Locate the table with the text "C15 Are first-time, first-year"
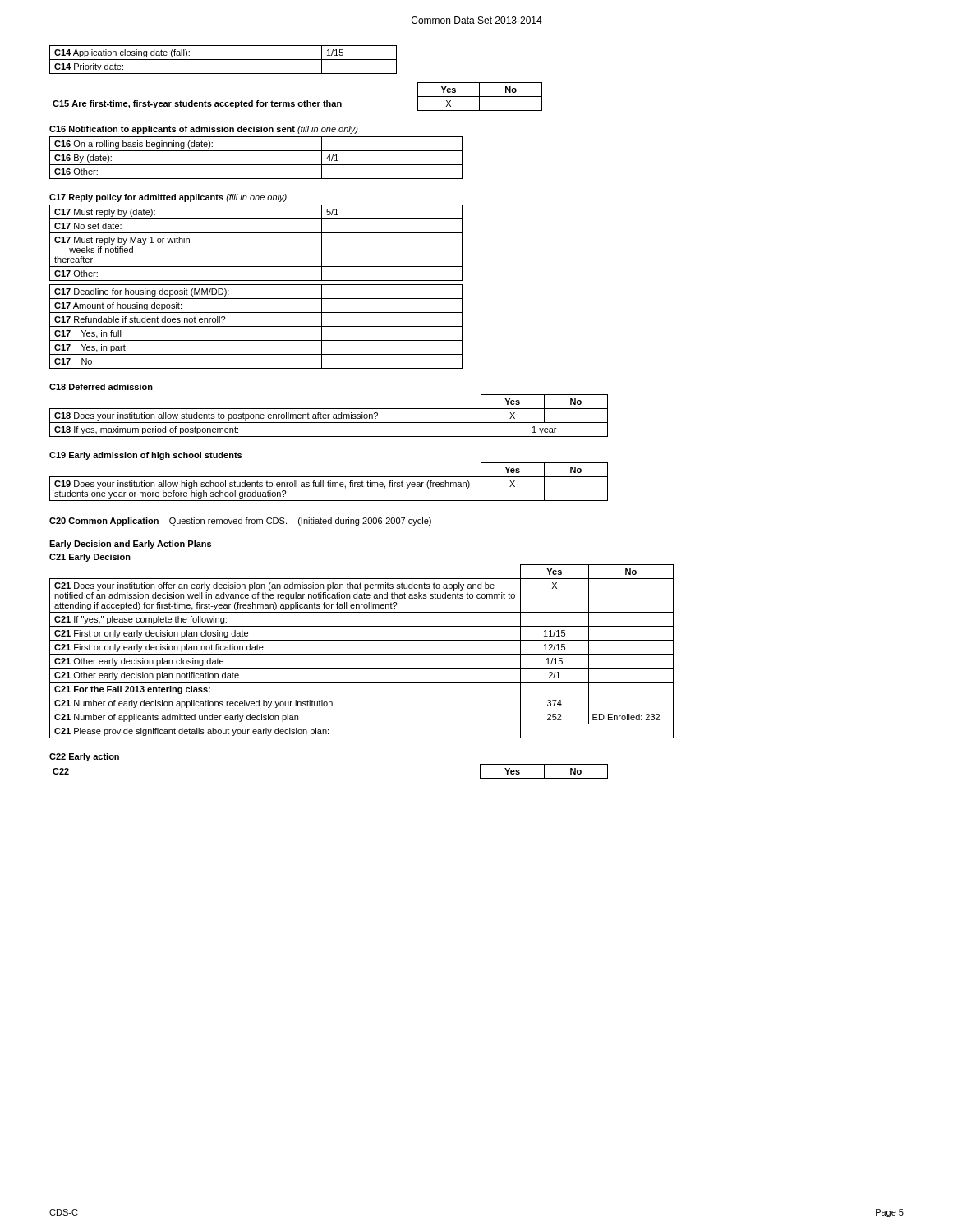 click(476, 97)
